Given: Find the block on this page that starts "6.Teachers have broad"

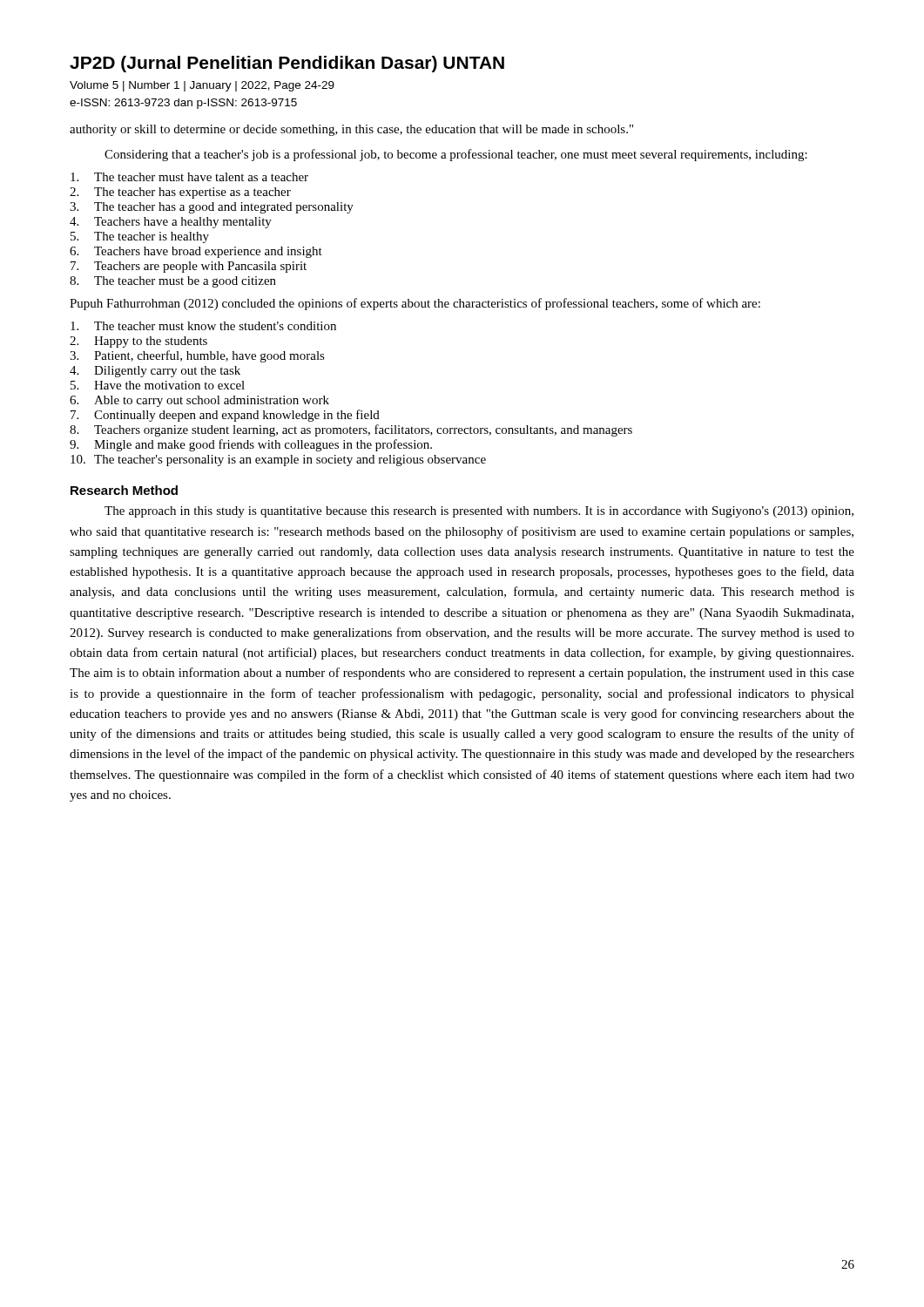Looking at the screenshot, I should coord(196,251).
